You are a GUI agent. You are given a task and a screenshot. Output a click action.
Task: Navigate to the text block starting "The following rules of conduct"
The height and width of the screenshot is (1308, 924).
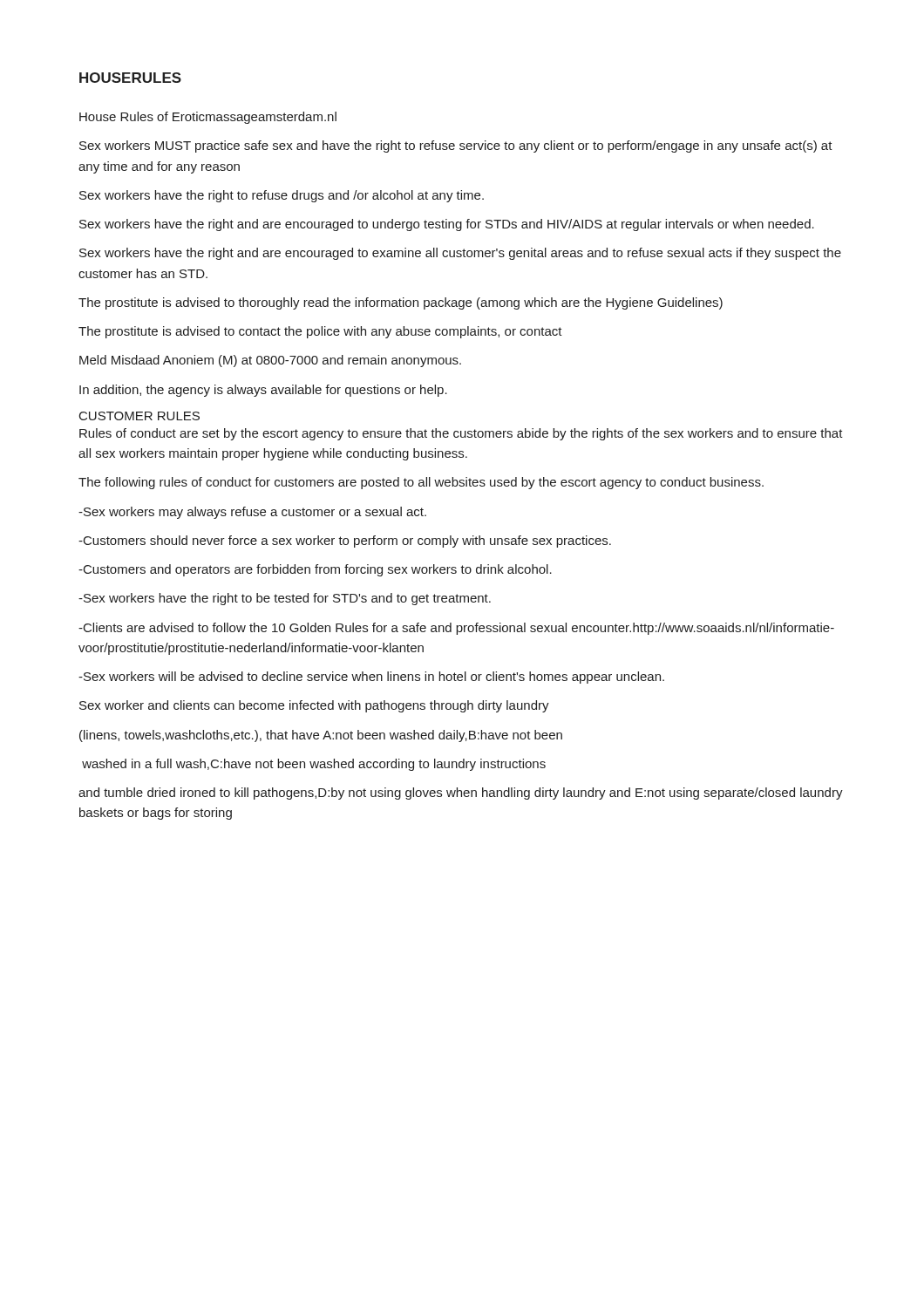421,482
